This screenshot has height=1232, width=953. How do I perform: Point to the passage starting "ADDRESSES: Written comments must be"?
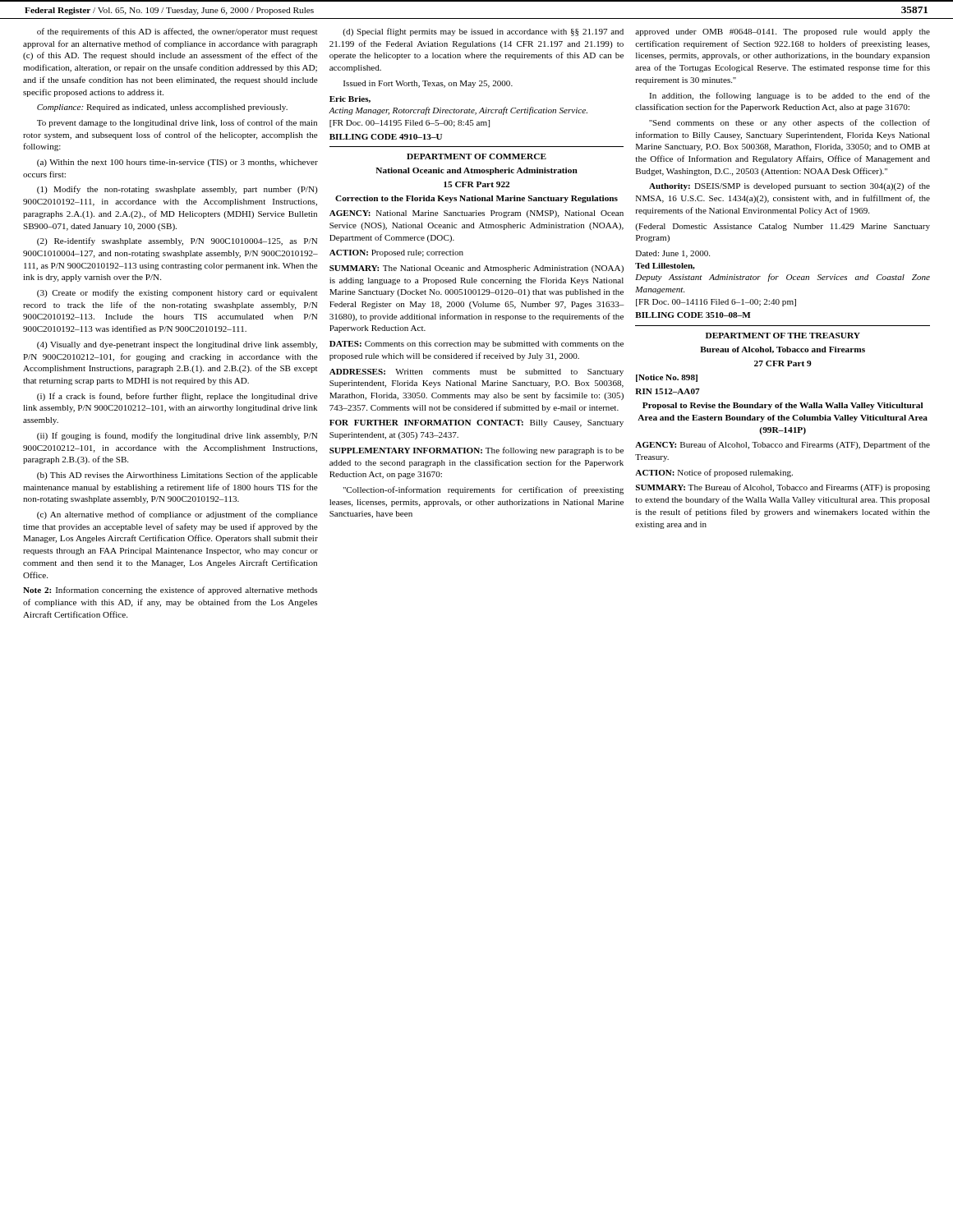(476, 389)
